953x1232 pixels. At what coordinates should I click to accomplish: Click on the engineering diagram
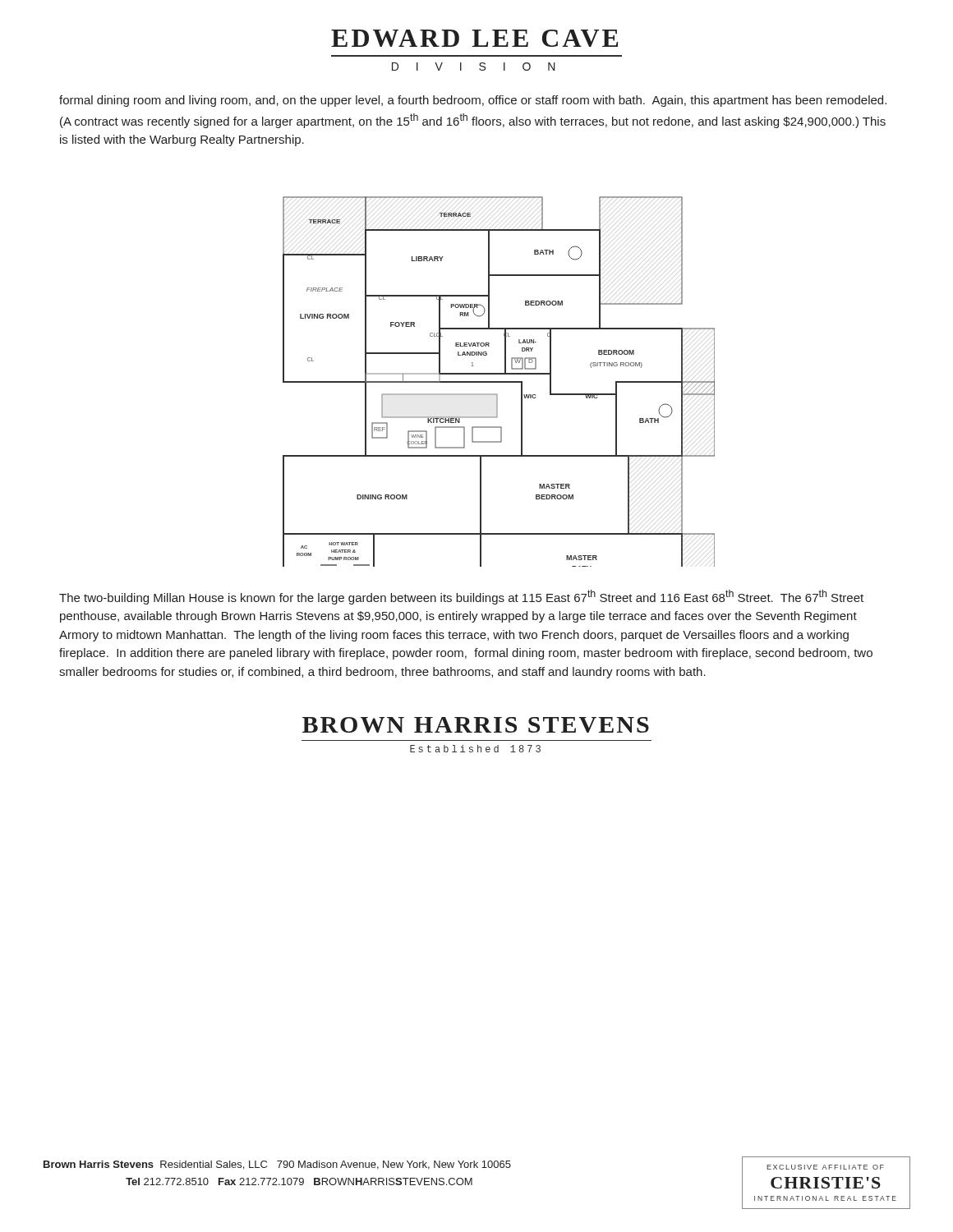476,369
